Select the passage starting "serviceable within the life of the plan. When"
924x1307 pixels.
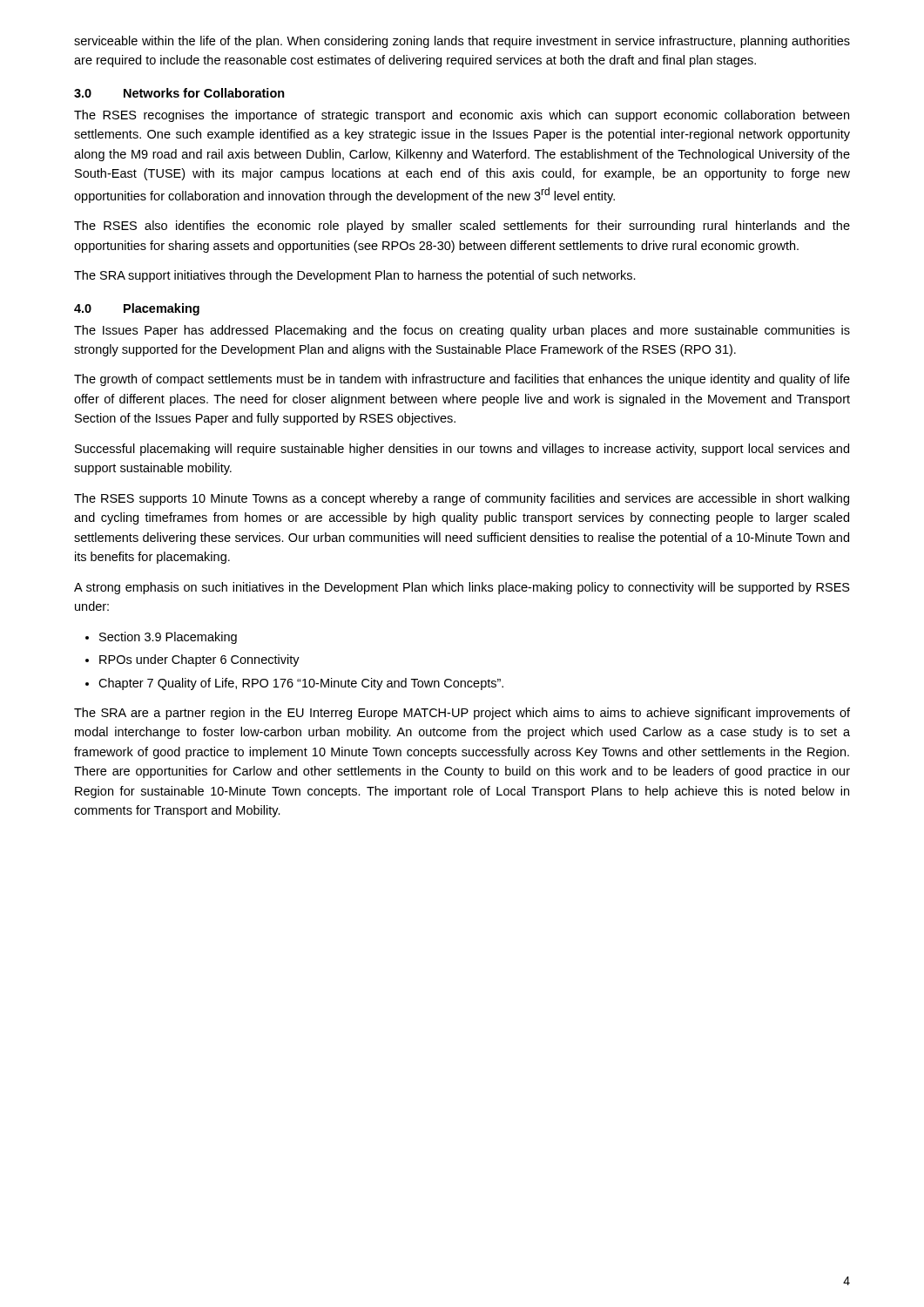pyautogui.click(x=462, y=51)
